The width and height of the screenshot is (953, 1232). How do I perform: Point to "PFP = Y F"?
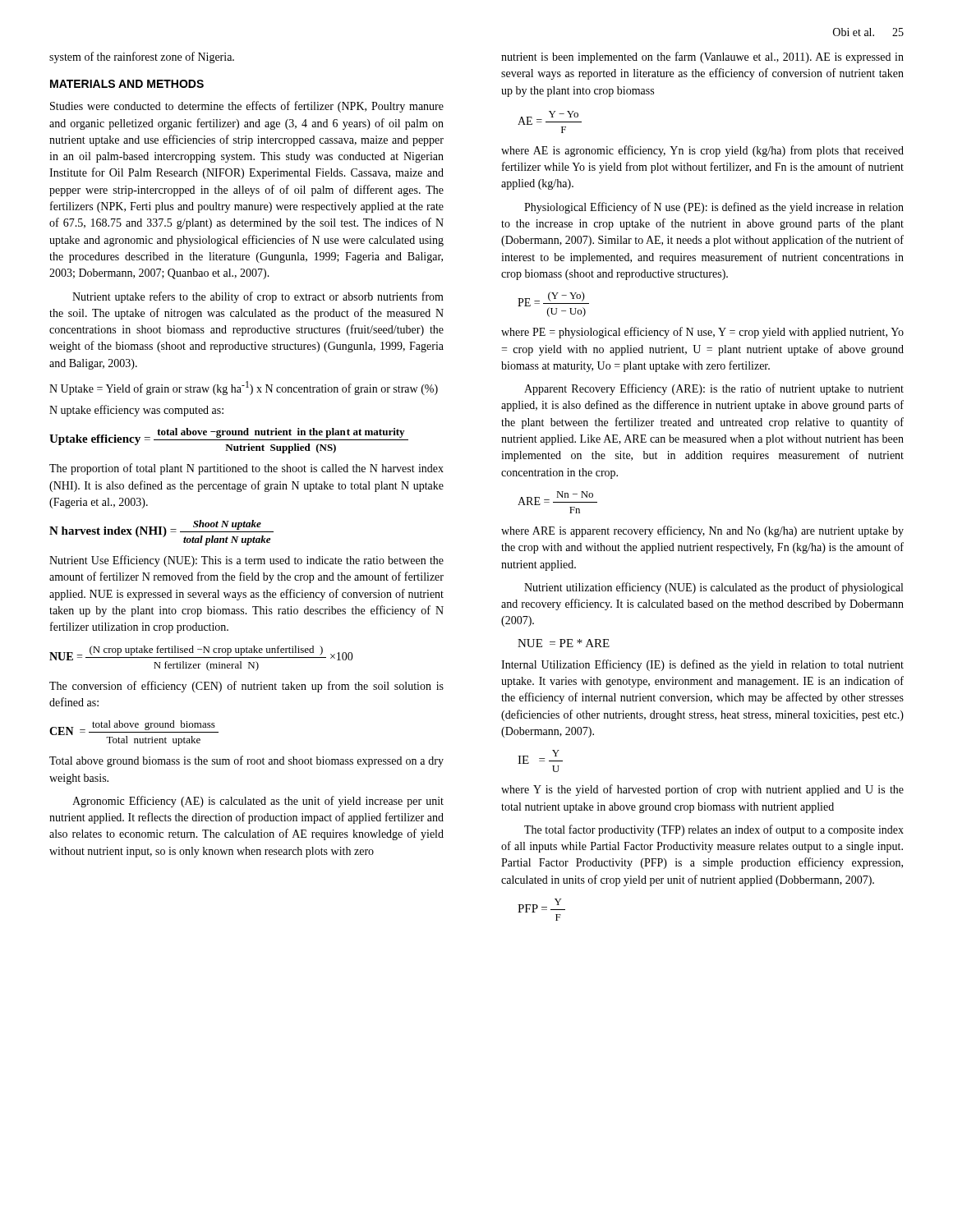pyautogui.click(x=541, y=910)
